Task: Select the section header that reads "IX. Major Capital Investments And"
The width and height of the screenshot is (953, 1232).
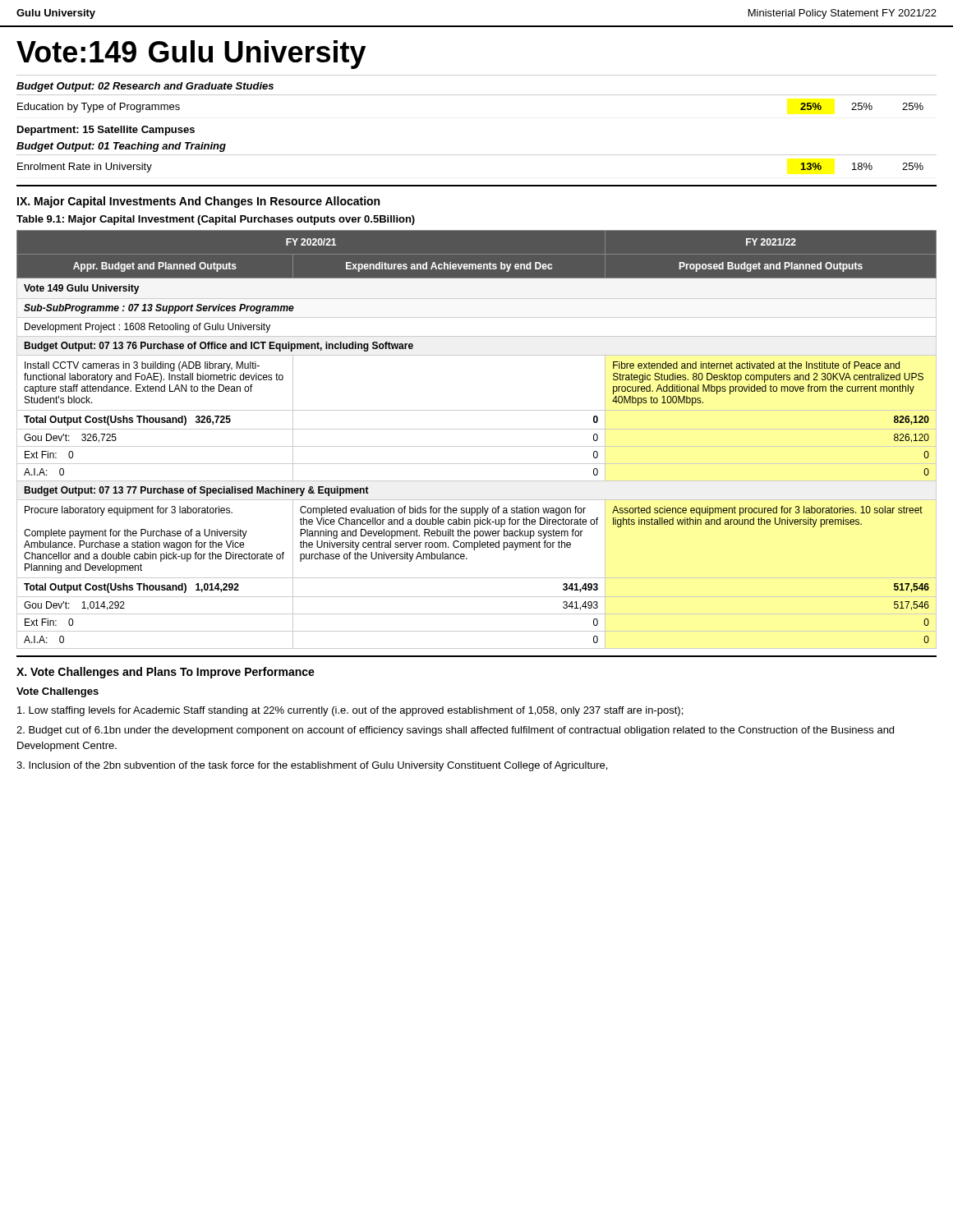Action: [198, 201]
